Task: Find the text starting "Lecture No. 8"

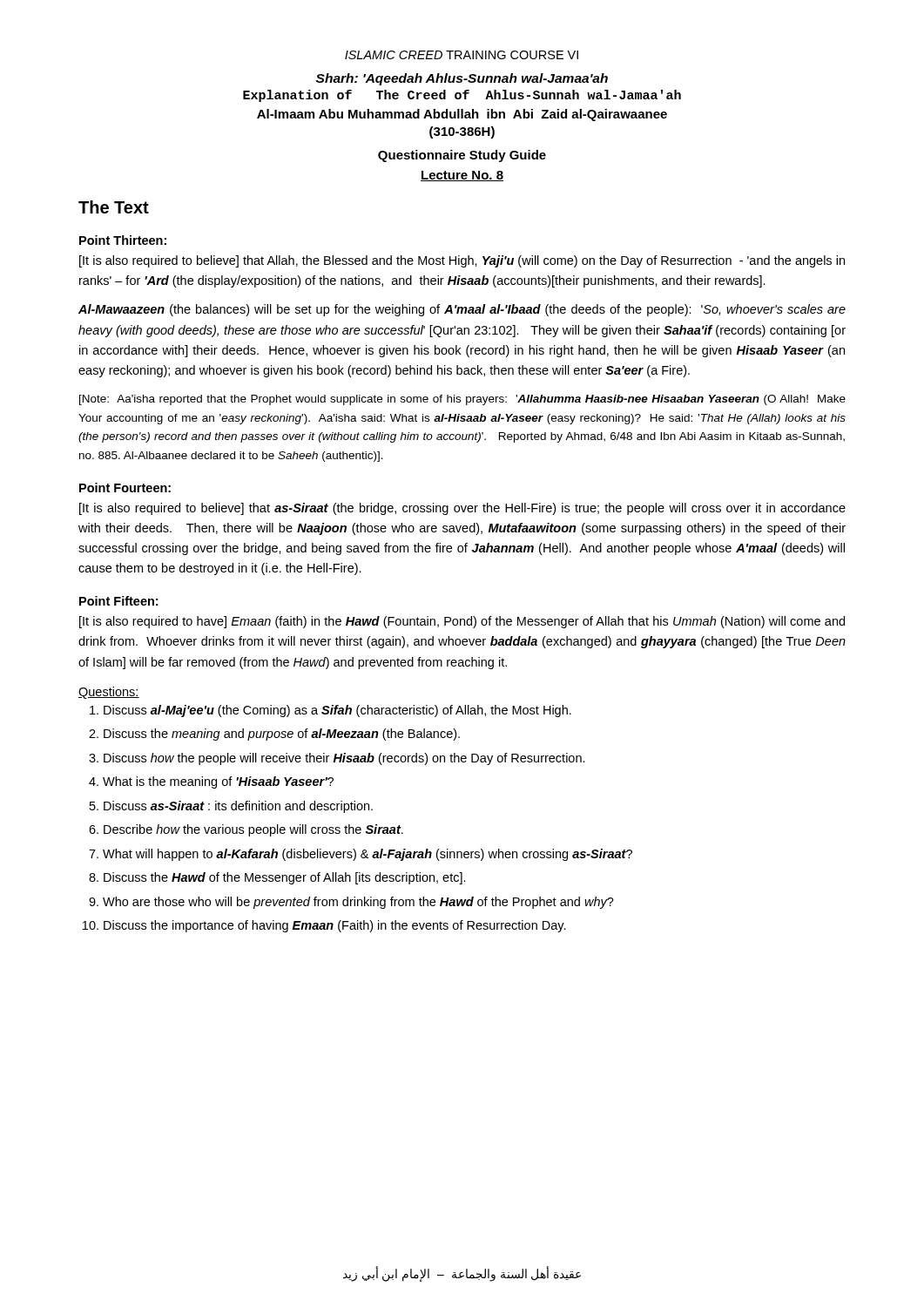Action: point(462,175)
